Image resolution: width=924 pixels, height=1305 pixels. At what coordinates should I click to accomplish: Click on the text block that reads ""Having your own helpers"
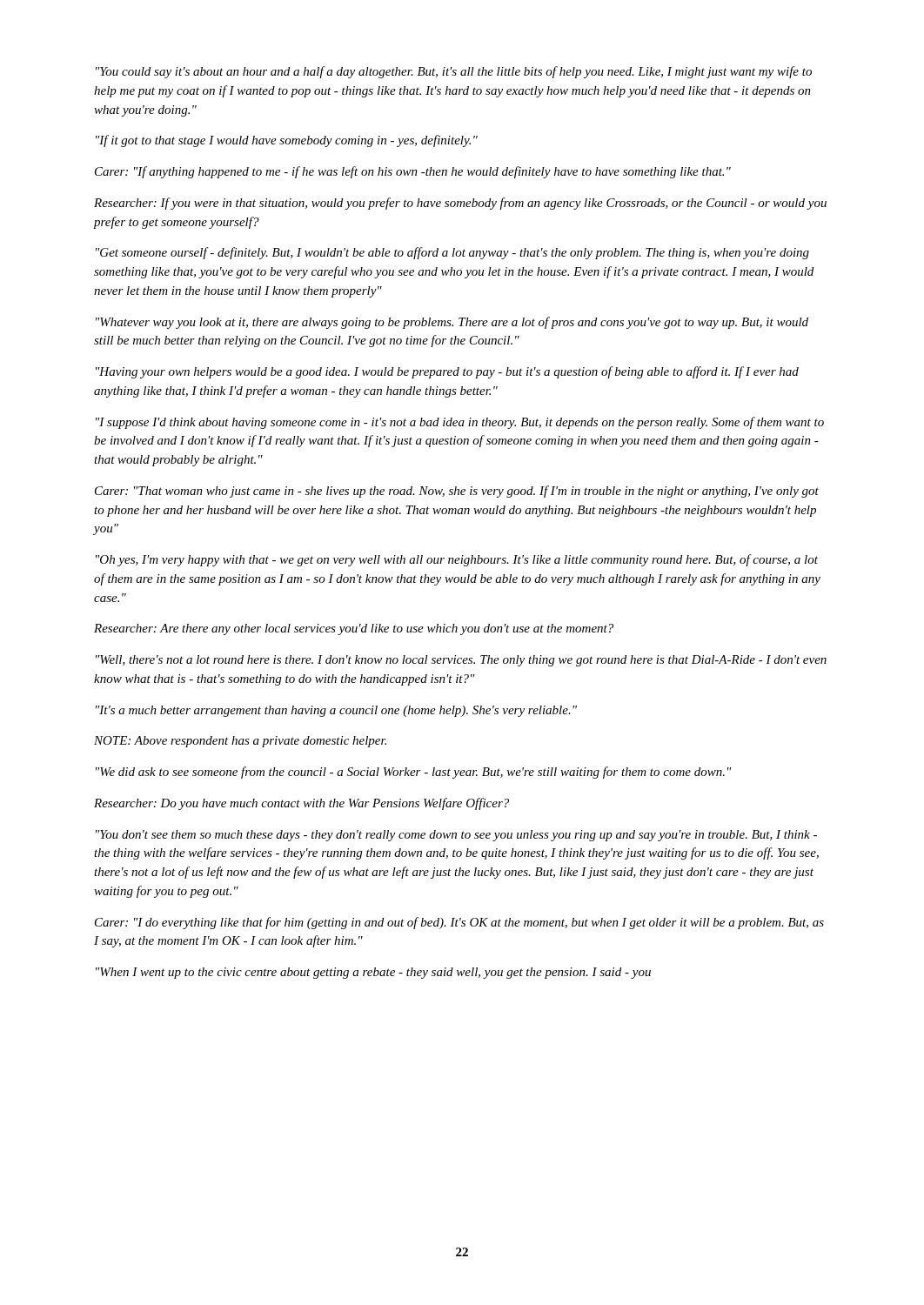pos(446,381)
